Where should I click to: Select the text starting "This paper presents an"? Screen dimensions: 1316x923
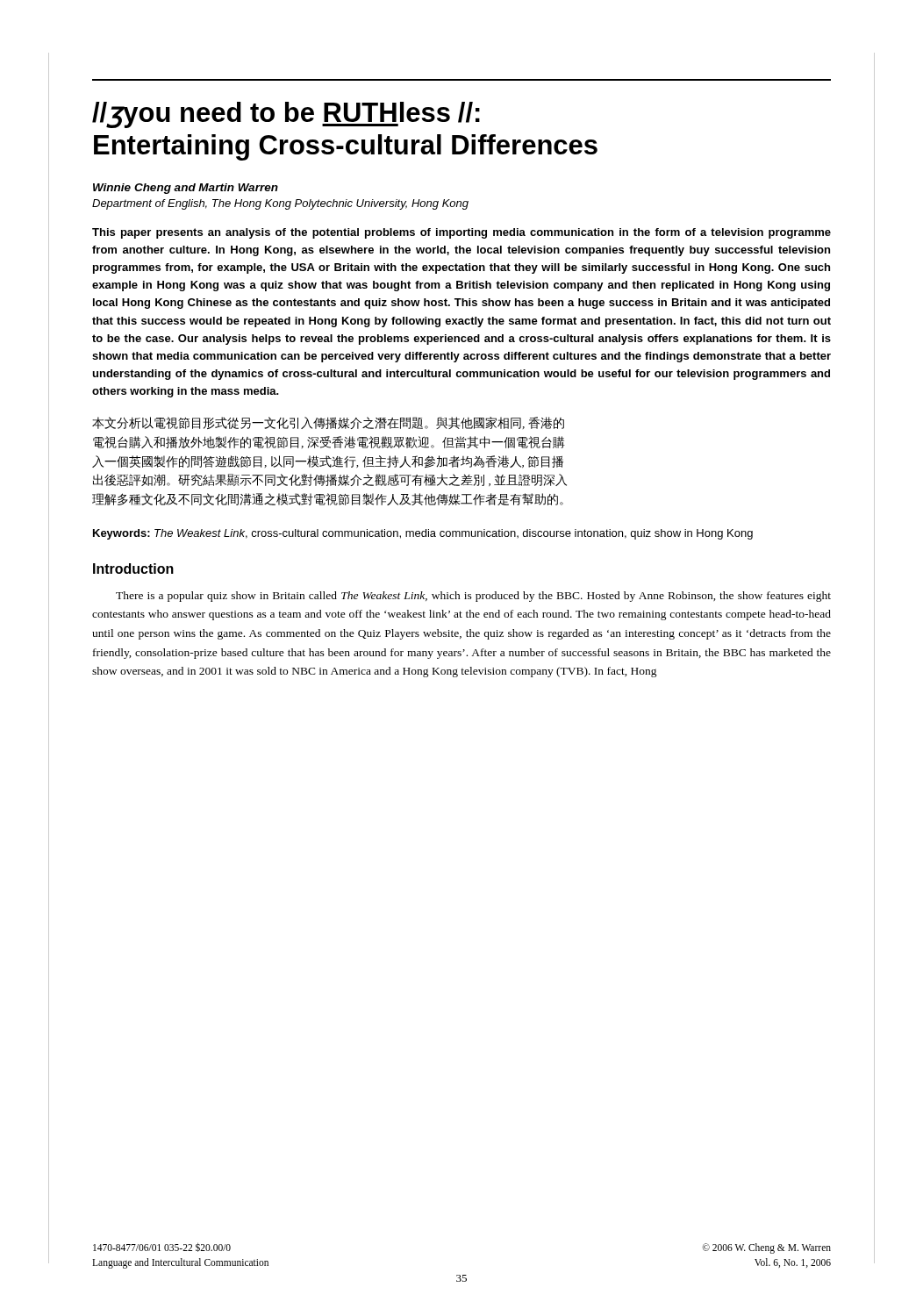coord(462,311)
